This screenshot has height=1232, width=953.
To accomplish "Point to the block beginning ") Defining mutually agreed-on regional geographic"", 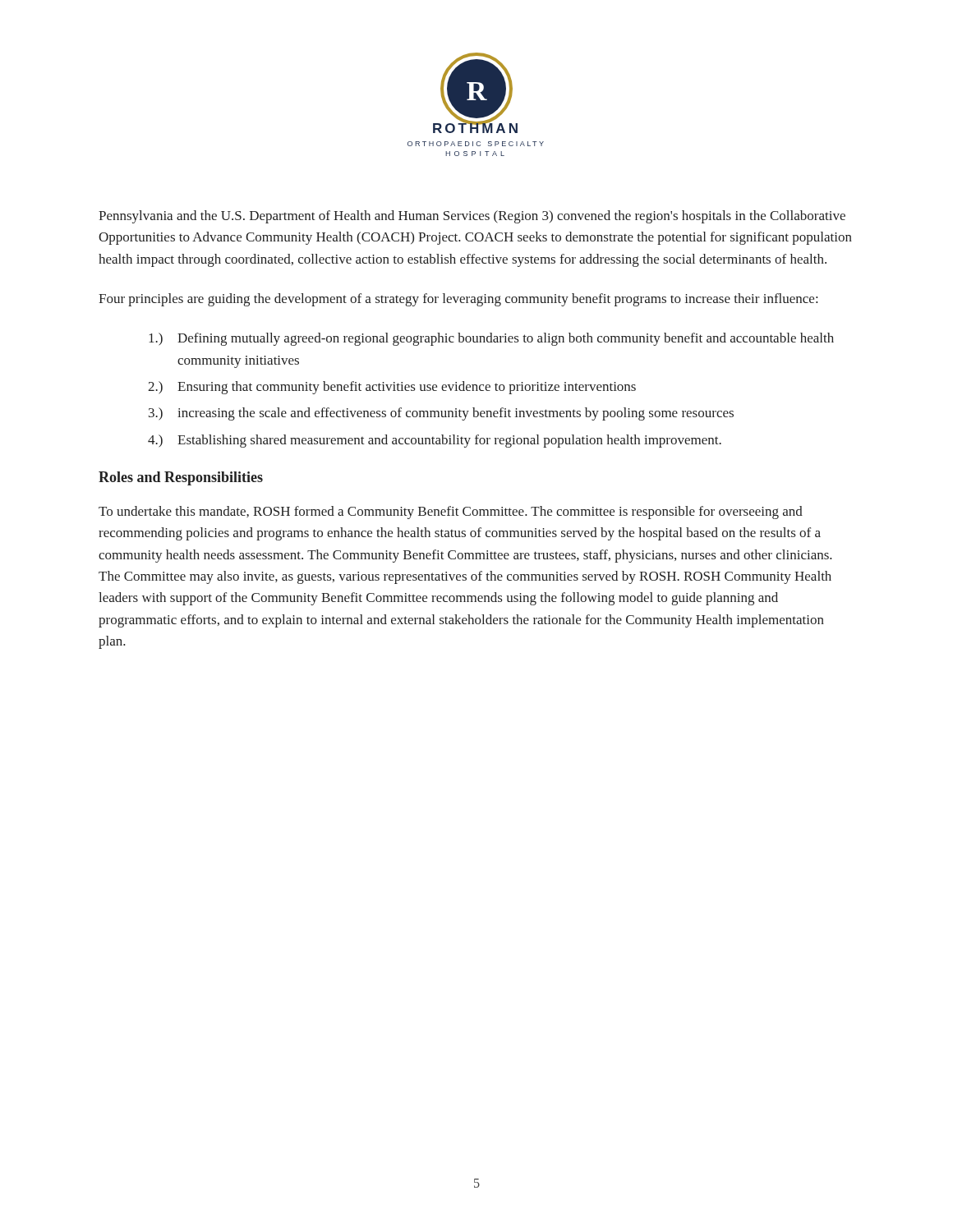I will [501, 350].
